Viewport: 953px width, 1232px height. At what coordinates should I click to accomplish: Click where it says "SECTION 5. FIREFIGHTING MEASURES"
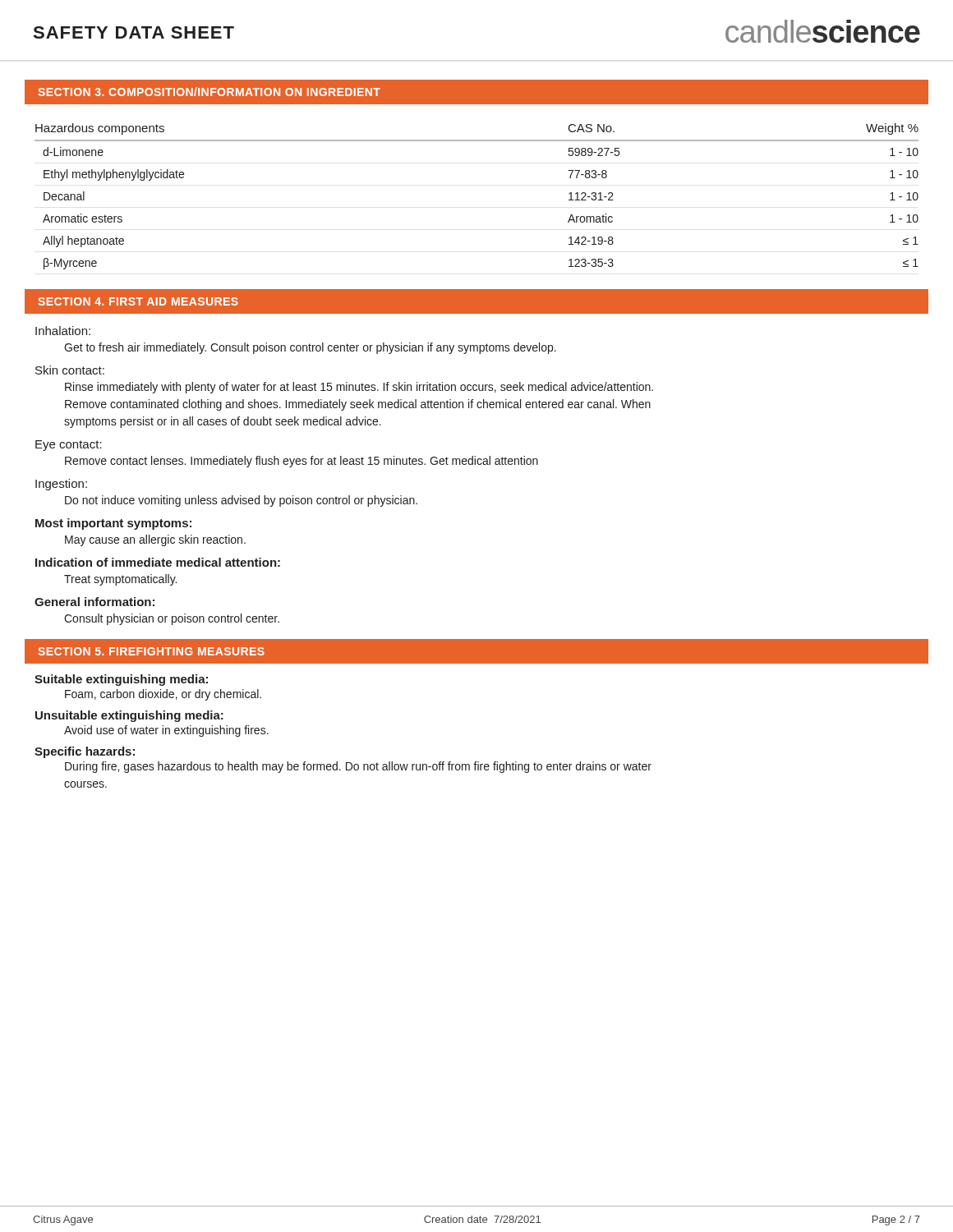[151, 651]
